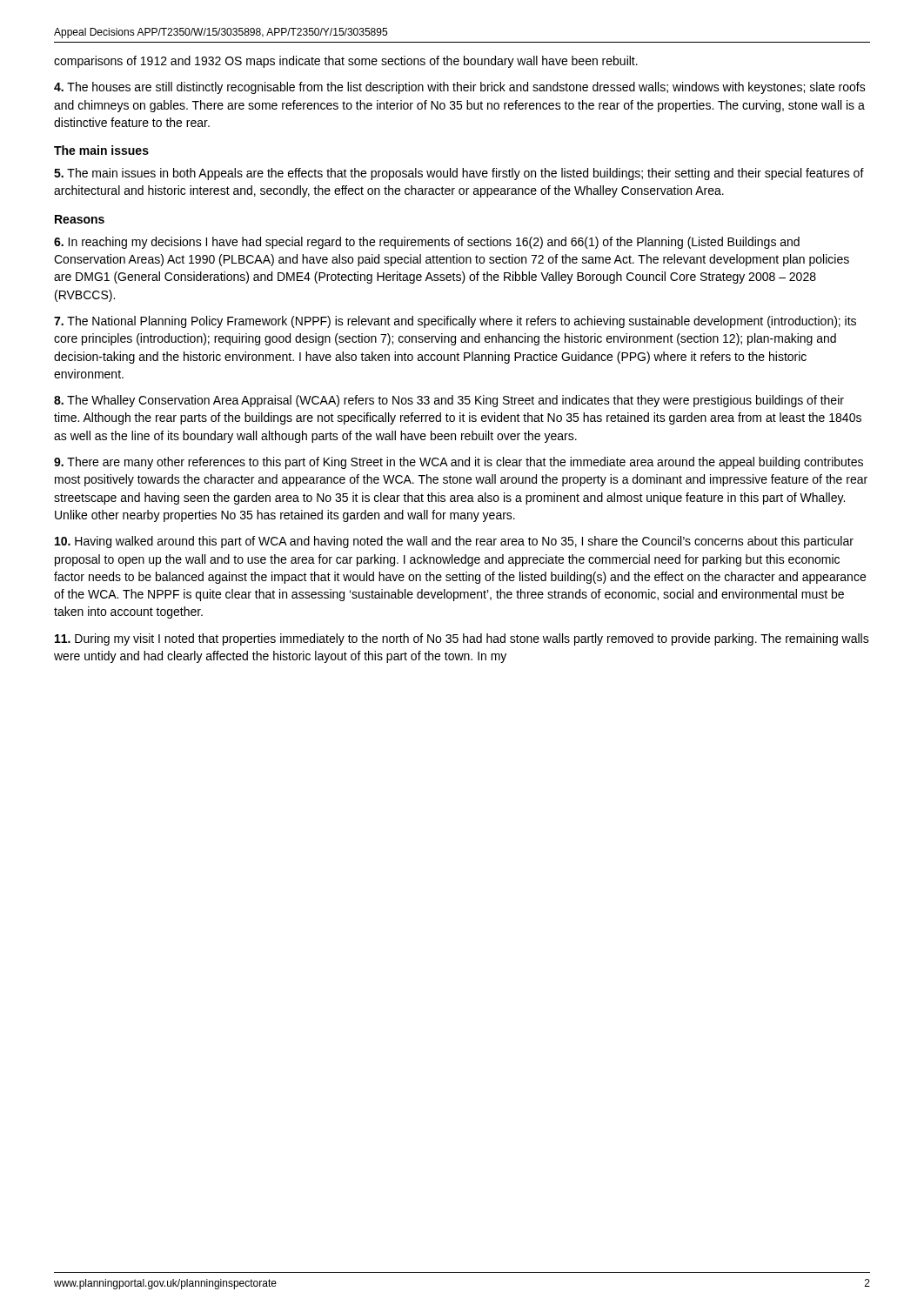Where is the passage that starts "comparisons of 1912 and 1932 OS maps indicate"?

point(462,61)
